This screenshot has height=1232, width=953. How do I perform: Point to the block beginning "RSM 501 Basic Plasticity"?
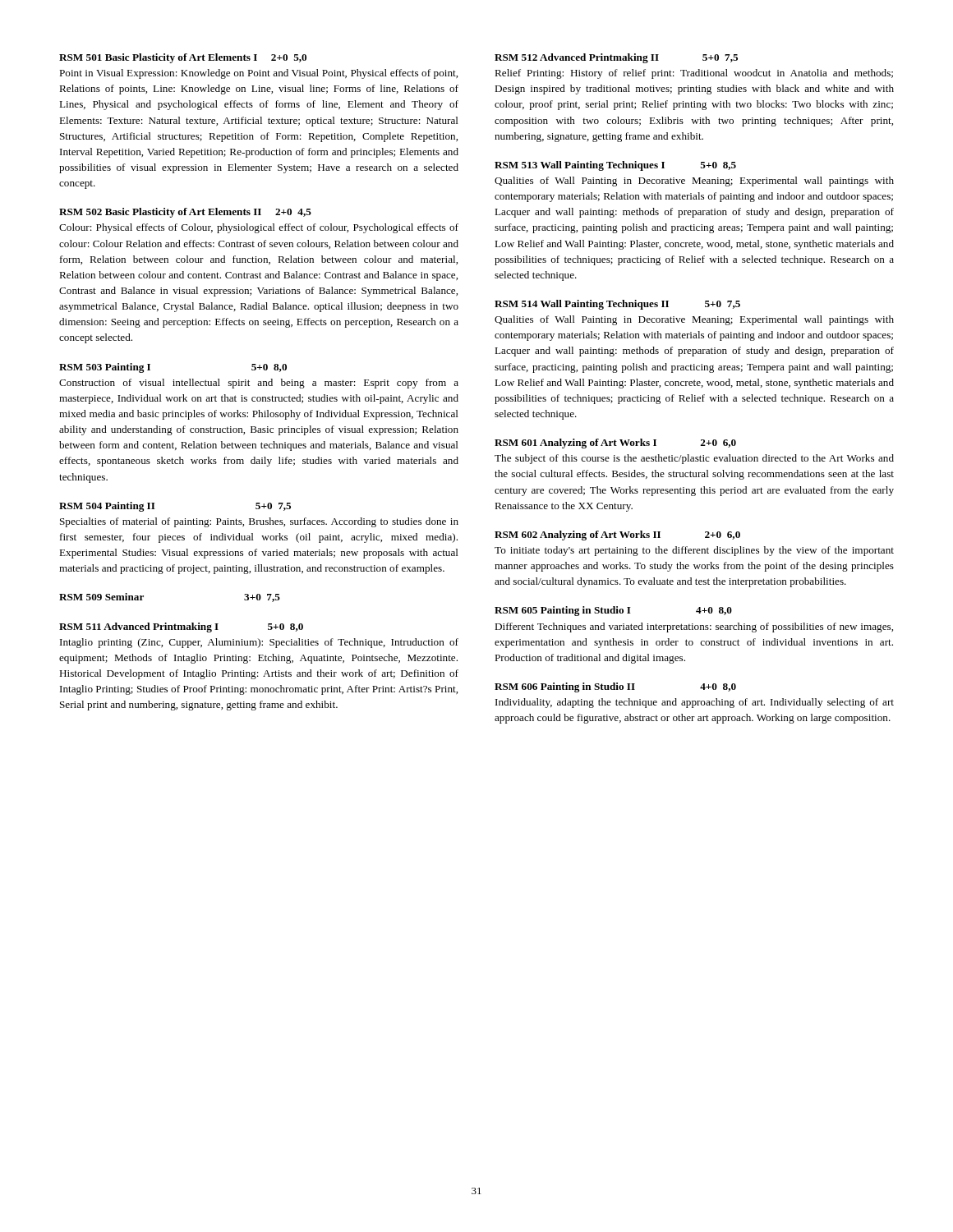pos(259,121)
